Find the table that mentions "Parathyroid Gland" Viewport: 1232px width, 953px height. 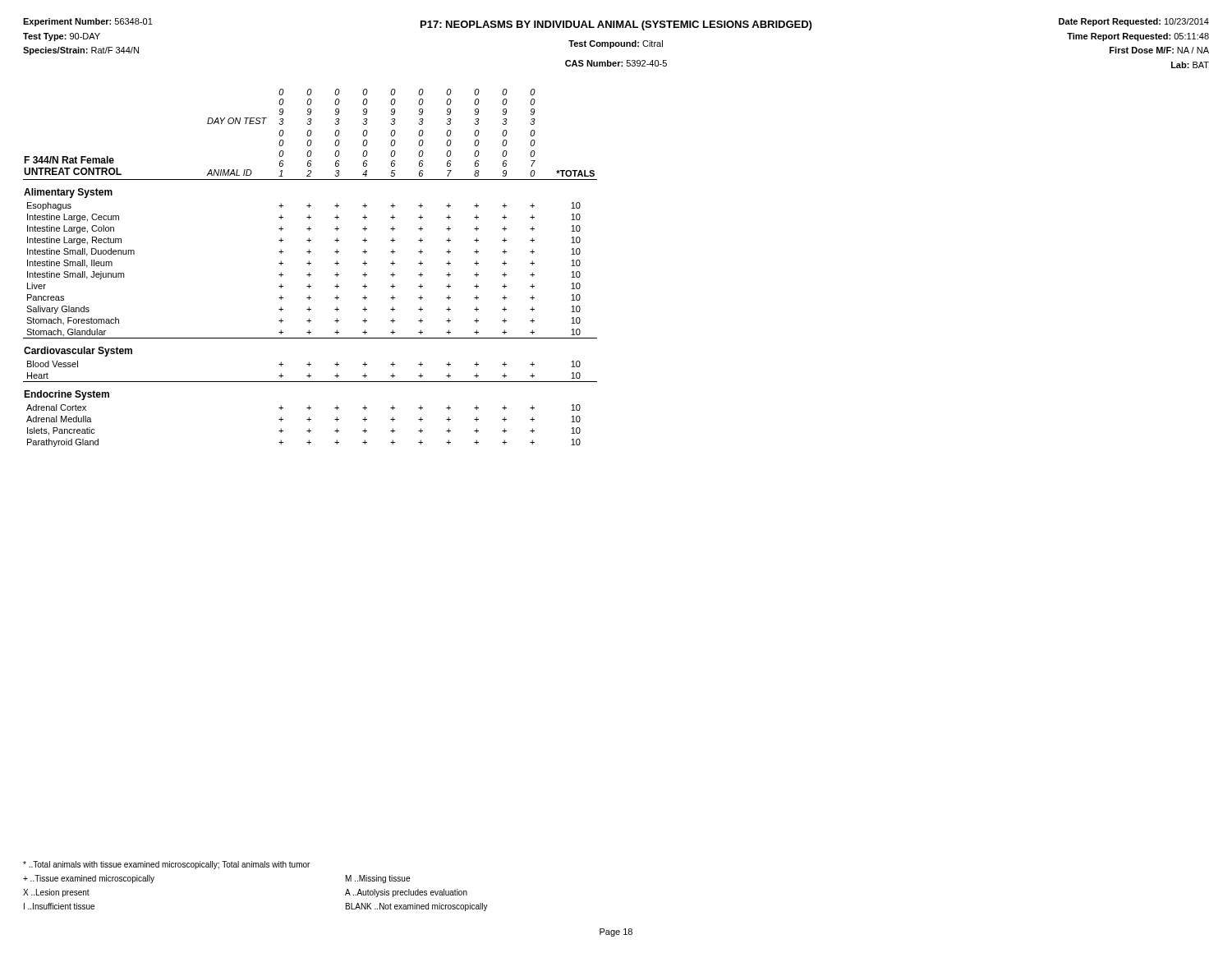[616, 267]
